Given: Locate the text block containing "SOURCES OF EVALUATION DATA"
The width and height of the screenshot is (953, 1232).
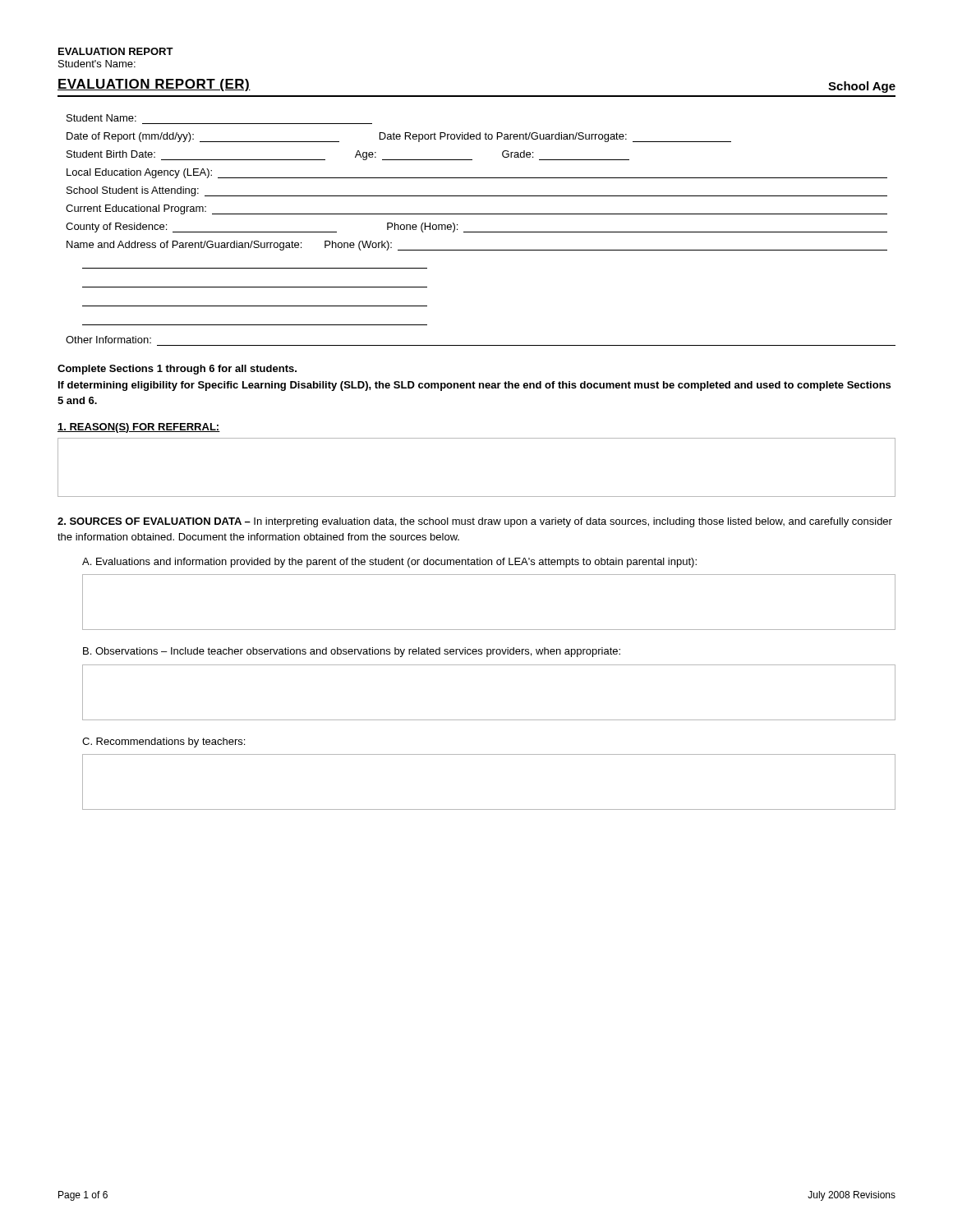Looking at the screenshot, I should [x=475, y=529].
